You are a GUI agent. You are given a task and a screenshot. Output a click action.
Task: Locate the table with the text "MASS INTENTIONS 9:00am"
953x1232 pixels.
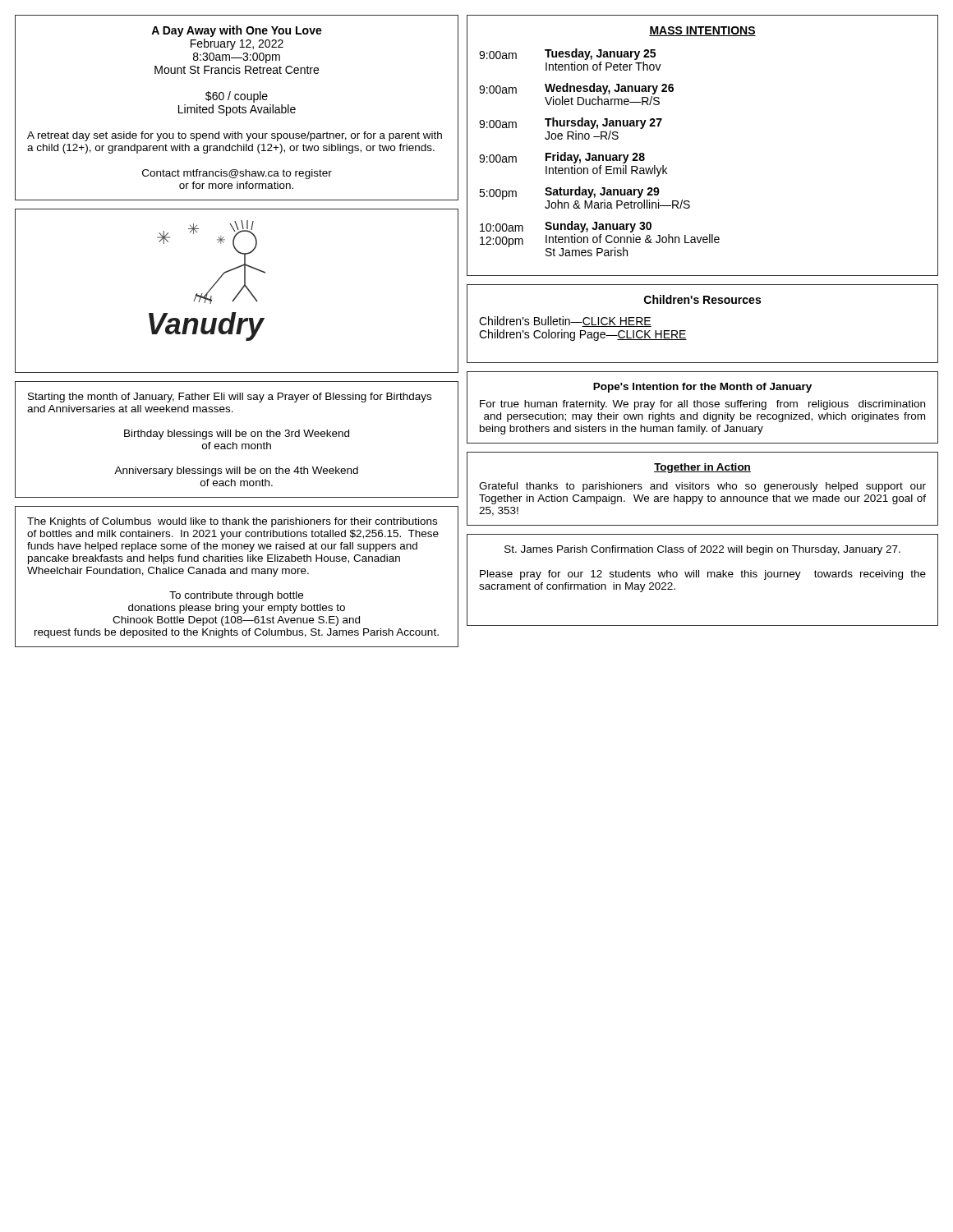[702, 145]
